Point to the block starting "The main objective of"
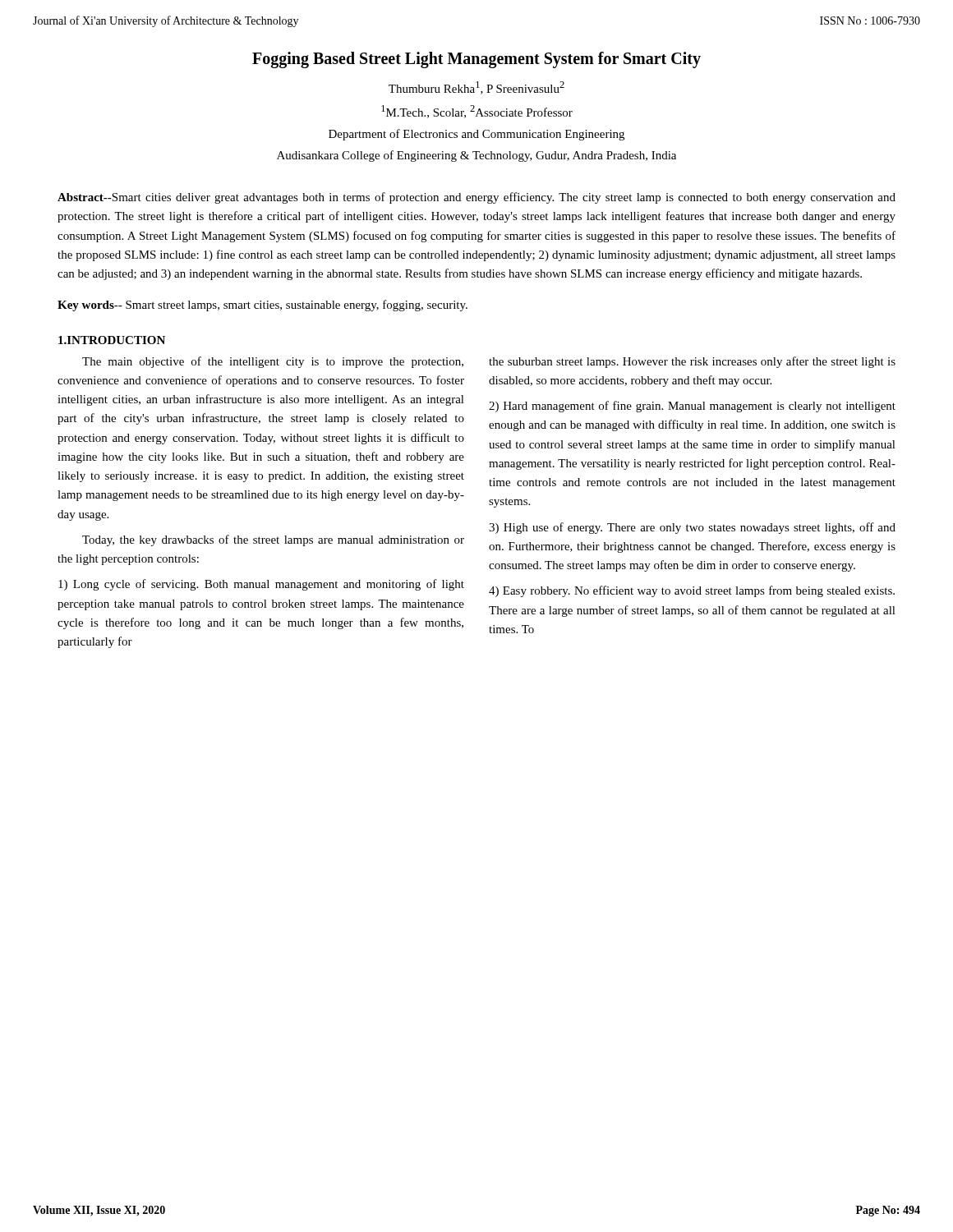Viewport: 953px width, 1232px height. (261, 460)
